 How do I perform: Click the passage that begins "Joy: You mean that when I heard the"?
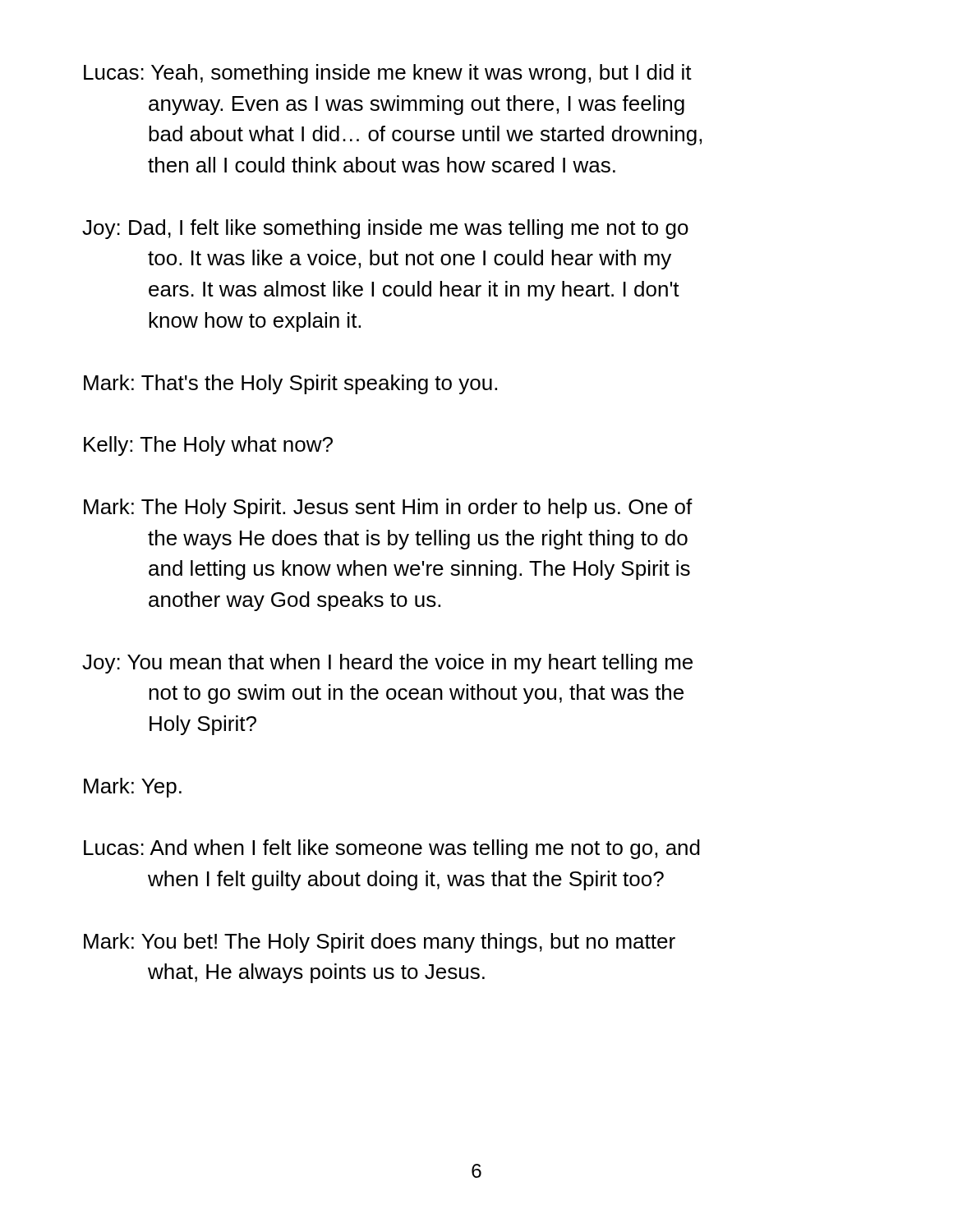476,693
